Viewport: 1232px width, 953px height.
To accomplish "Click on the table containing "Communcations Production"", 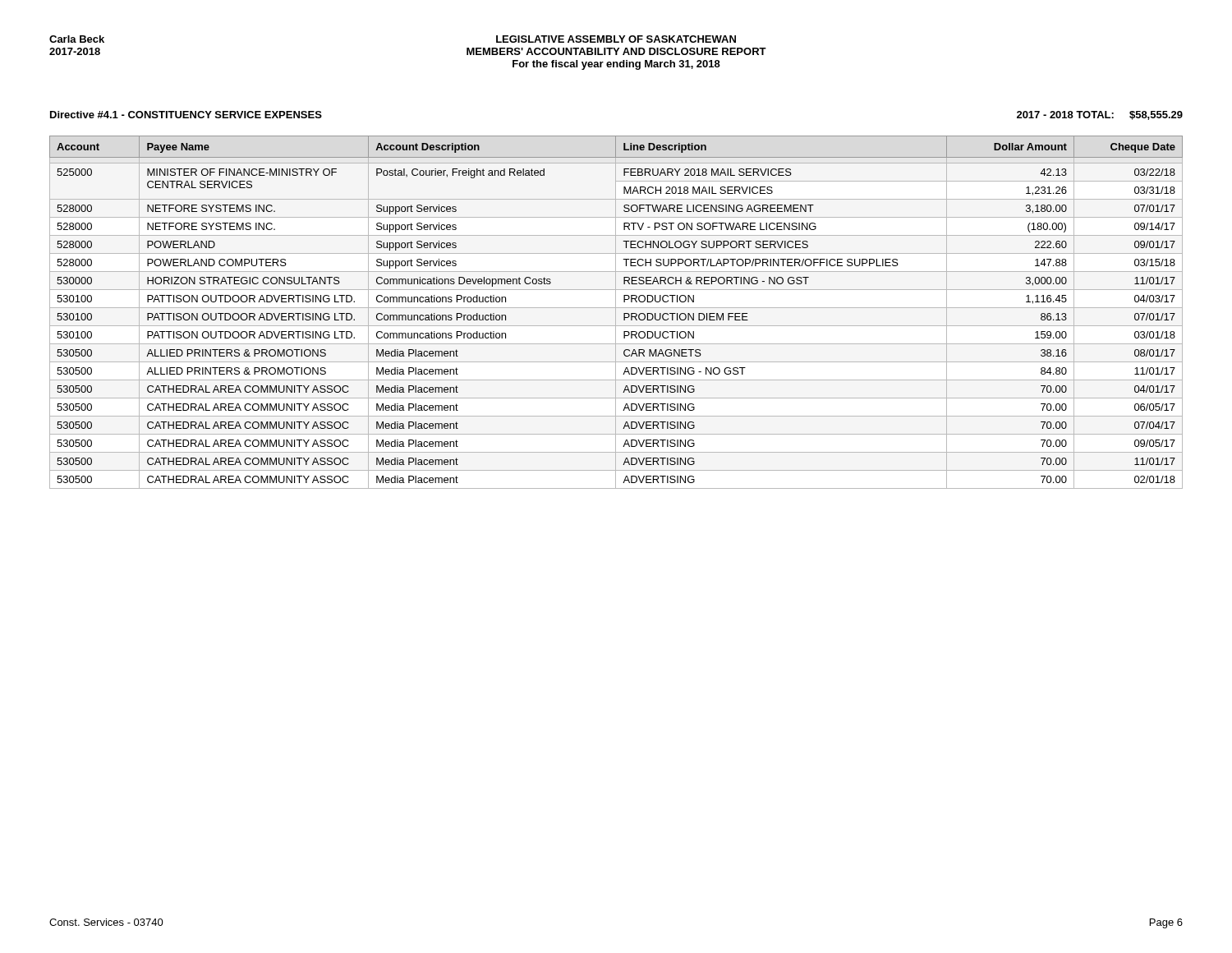I will tap(616, 312).
